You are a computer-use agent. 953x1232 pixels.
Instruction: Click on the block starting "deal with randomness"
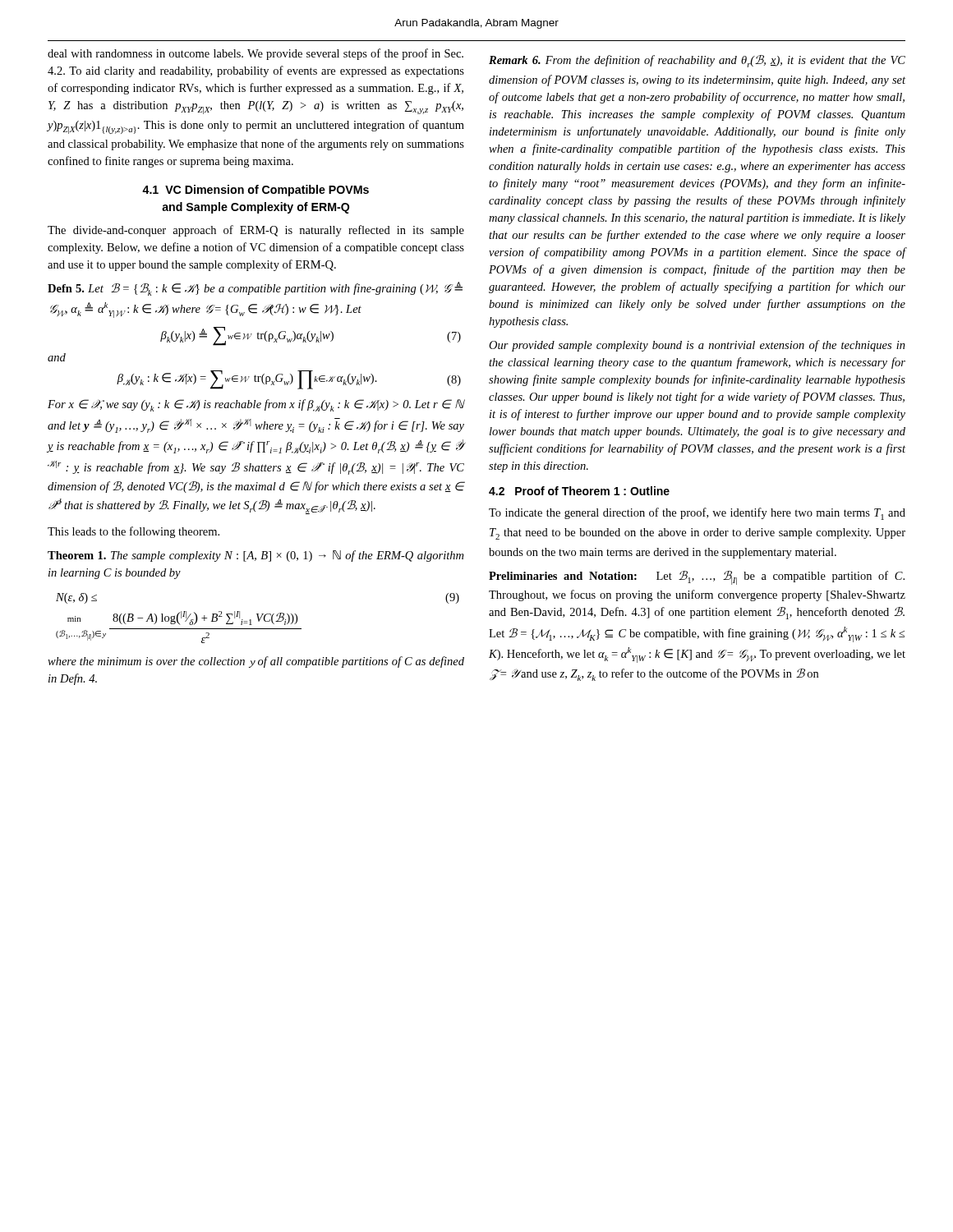point(256,108)
